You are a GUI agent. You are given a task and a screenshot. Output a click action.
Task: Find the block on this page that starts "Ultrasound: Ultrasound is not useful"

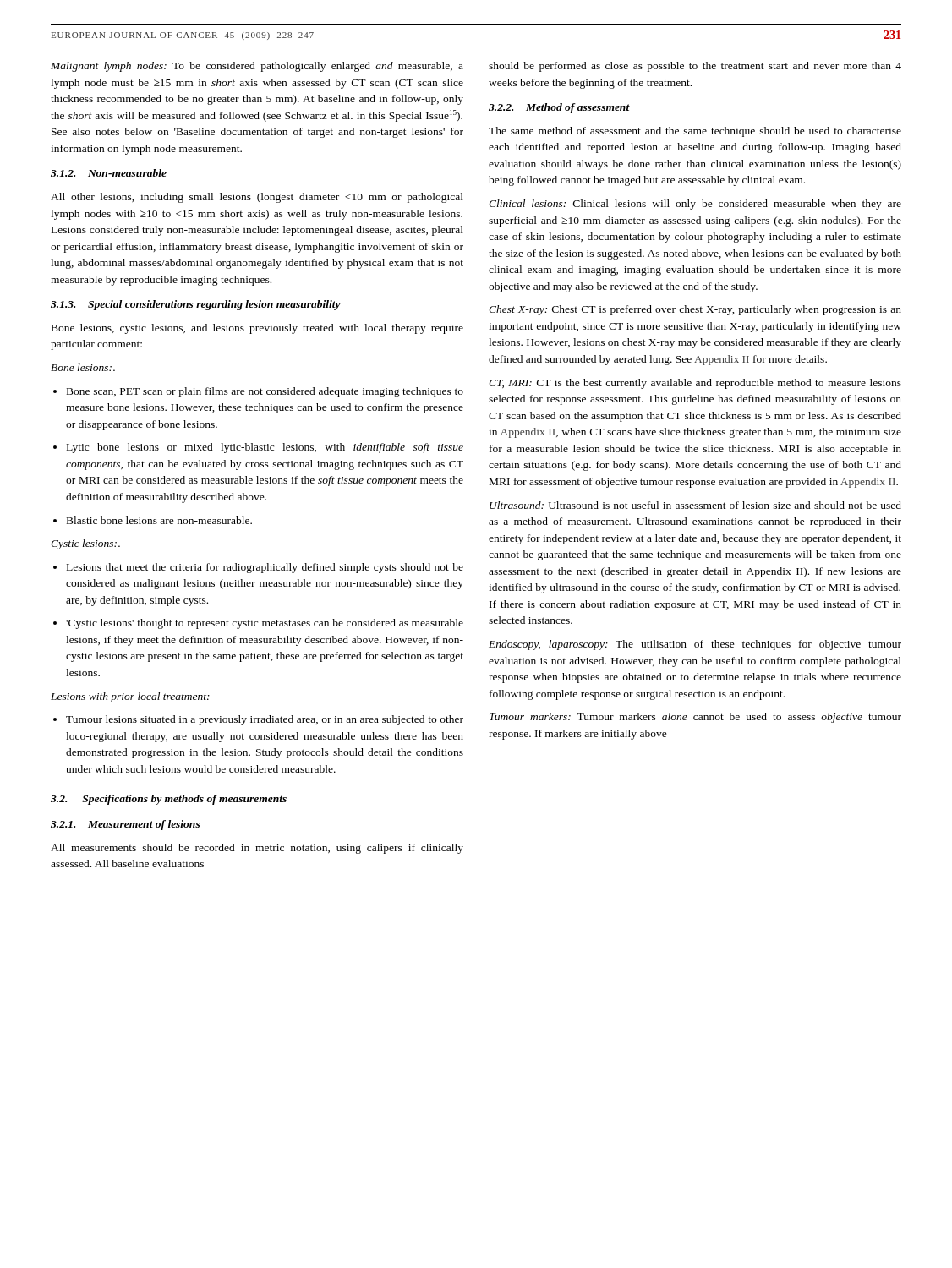click(695, 563)
